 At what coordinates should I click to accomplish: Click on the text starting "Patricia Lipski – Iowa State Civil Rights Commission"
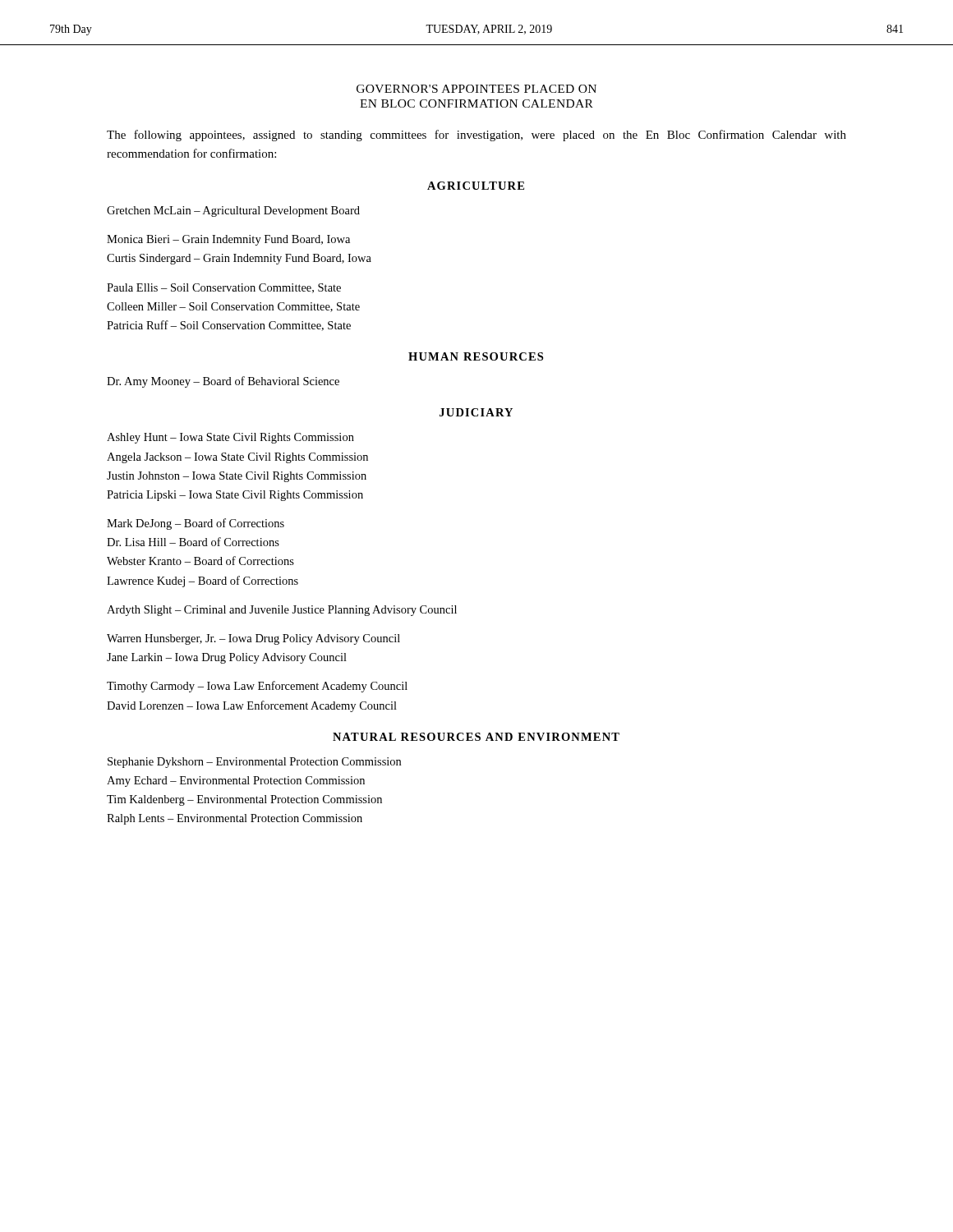coord(235,494)
